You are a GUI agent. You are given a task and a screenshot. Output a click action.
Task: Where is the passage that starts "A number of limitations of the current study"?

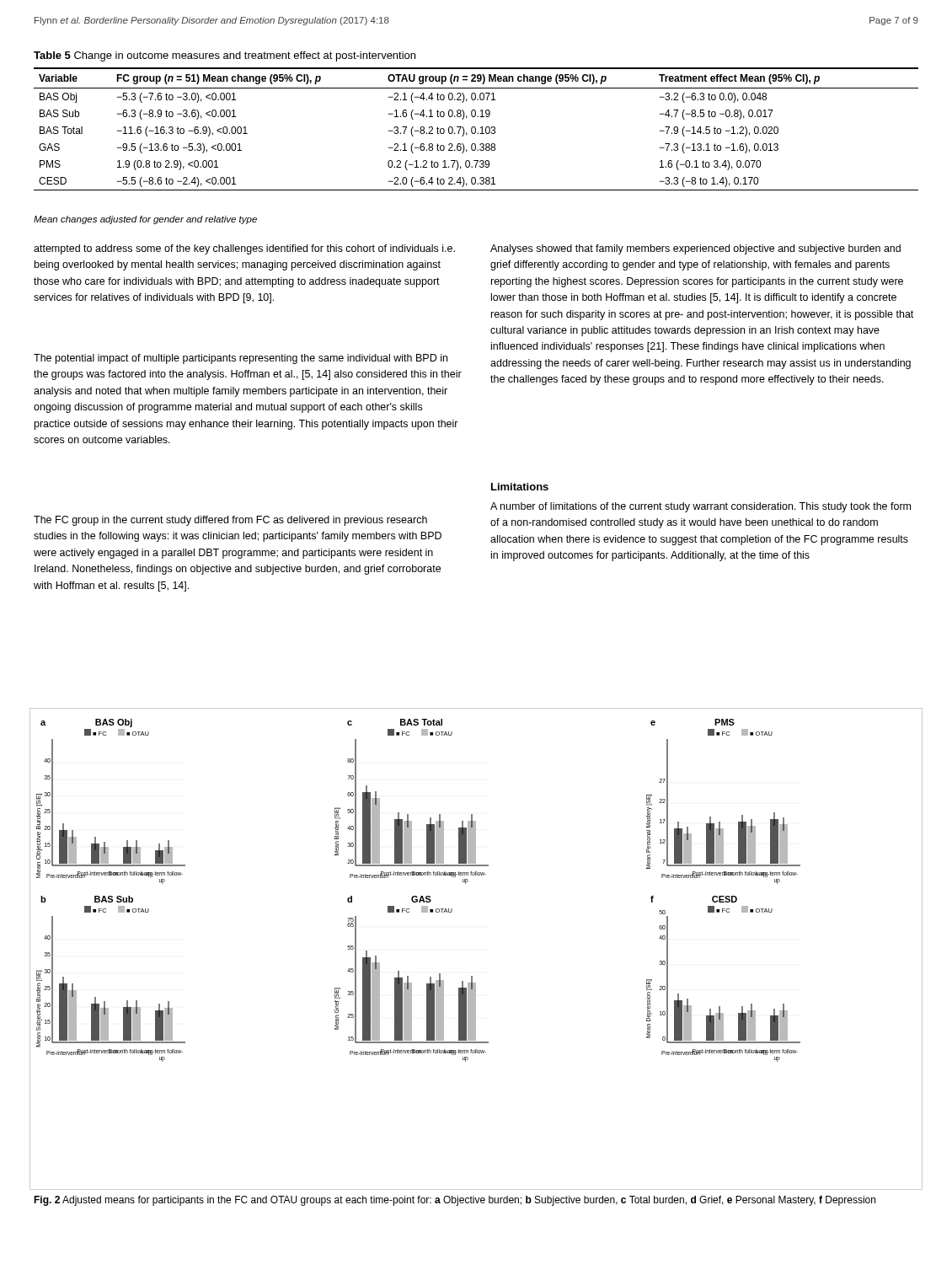(701, 531)
